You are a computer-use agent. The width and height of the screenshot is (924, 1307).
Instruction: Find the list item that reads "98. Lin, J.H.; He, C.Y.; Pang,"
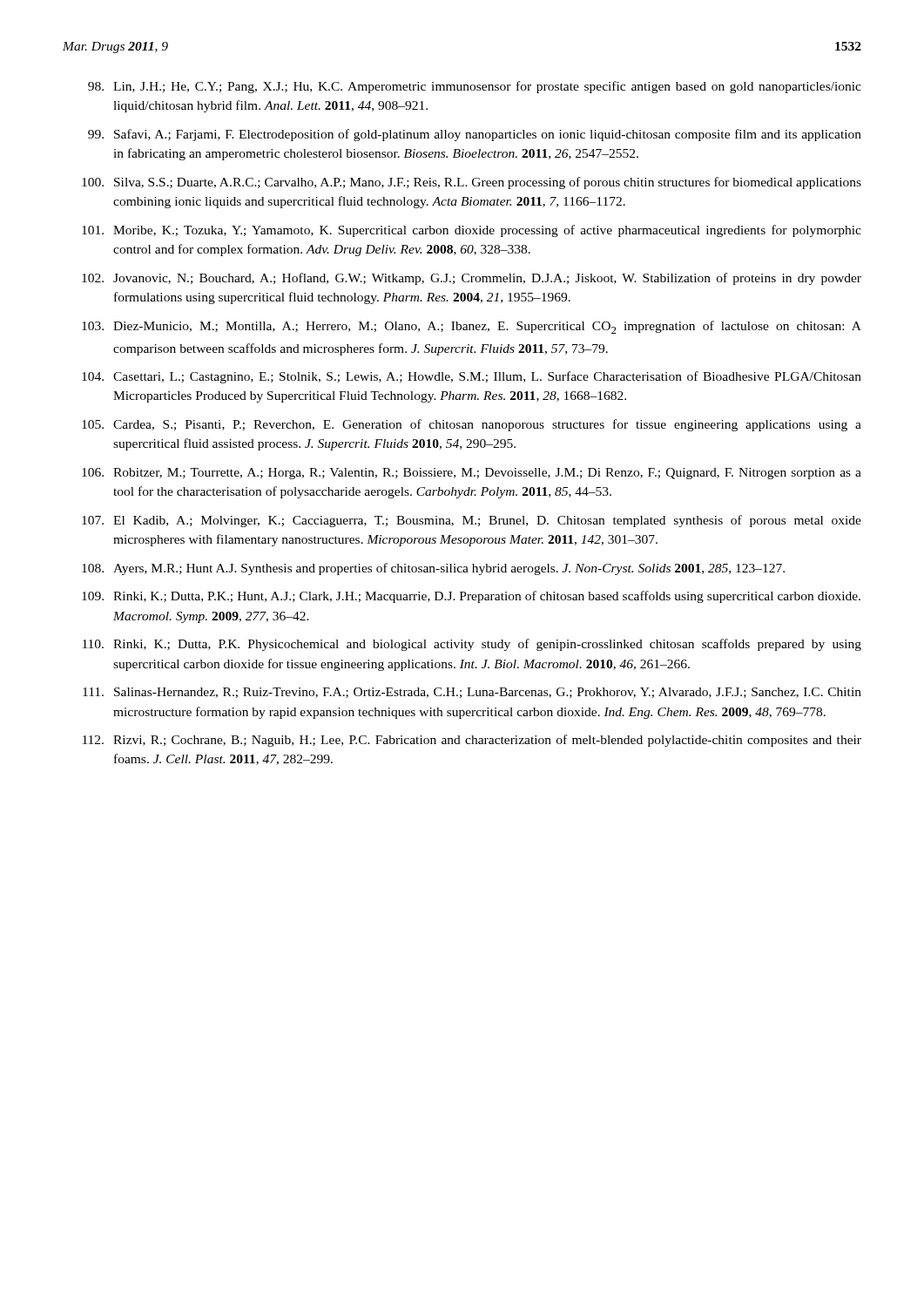(x=462, y=96)
